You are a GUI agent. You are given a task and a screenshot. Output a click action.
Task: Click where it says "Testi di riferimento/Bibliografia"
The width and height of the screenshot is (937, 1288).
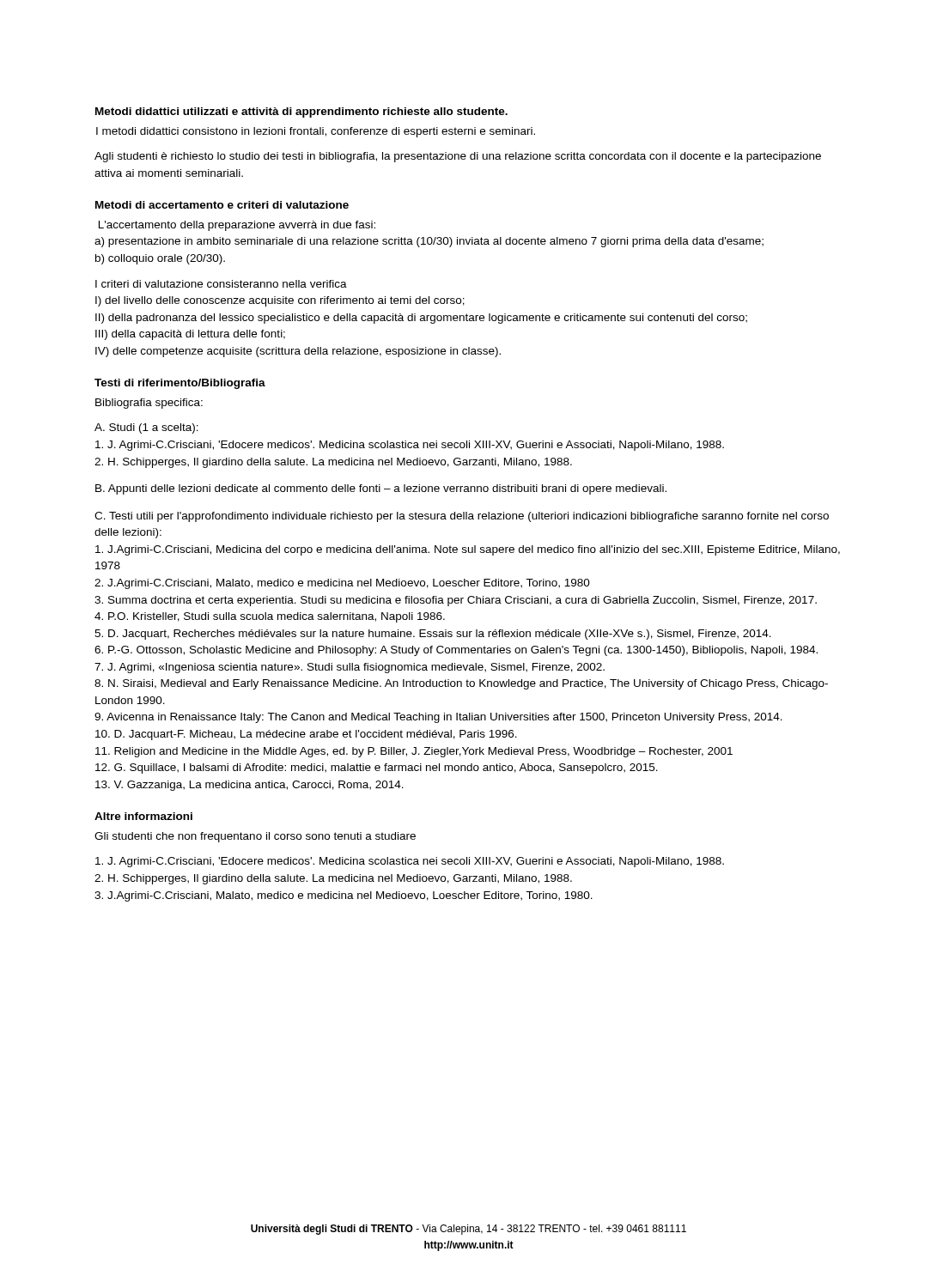pyautogui.click(x=180, y=383)
